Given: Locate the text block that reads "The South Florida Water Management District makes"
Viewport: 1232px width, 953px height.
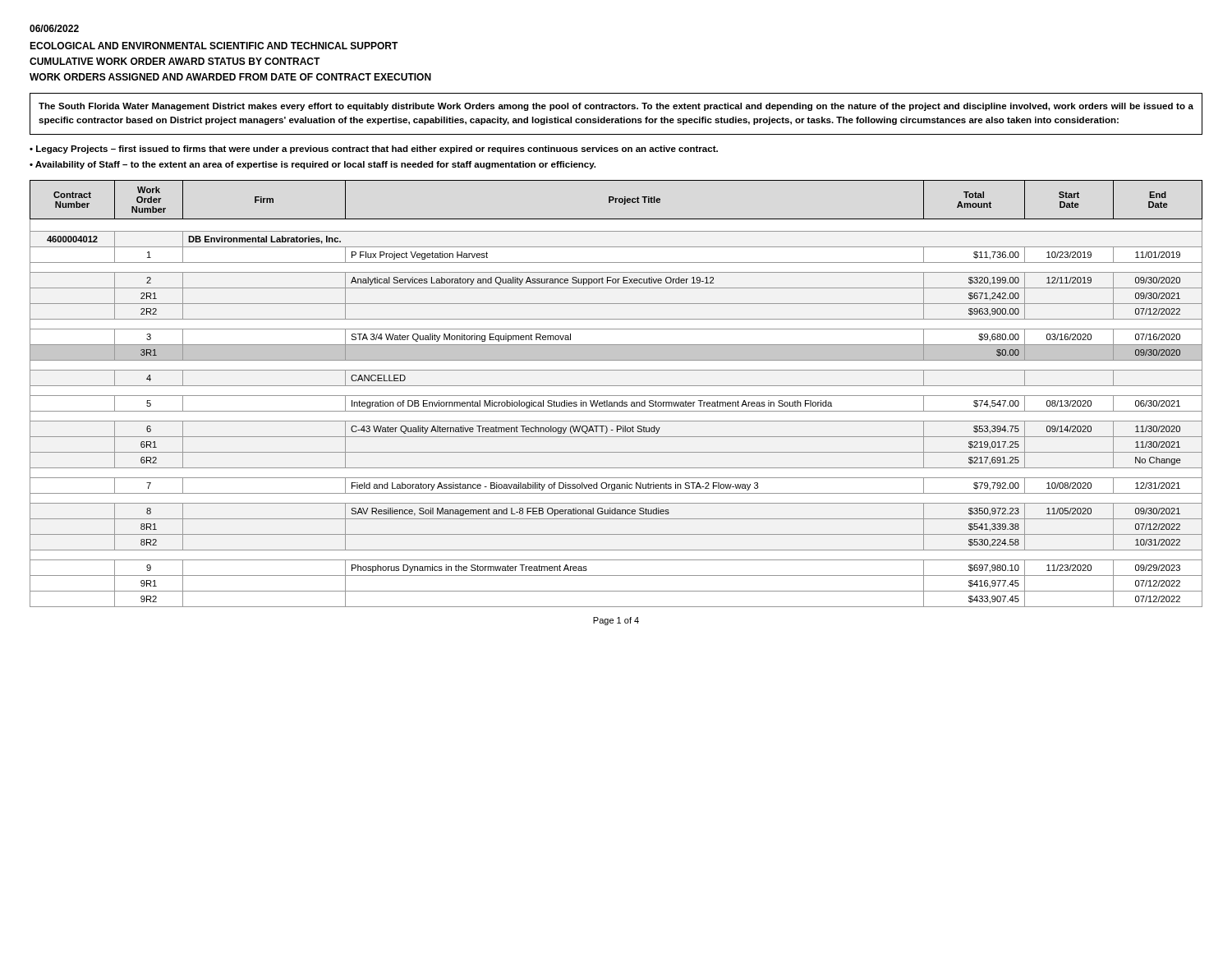Looking at the screenshot, I should click(616, 113).
